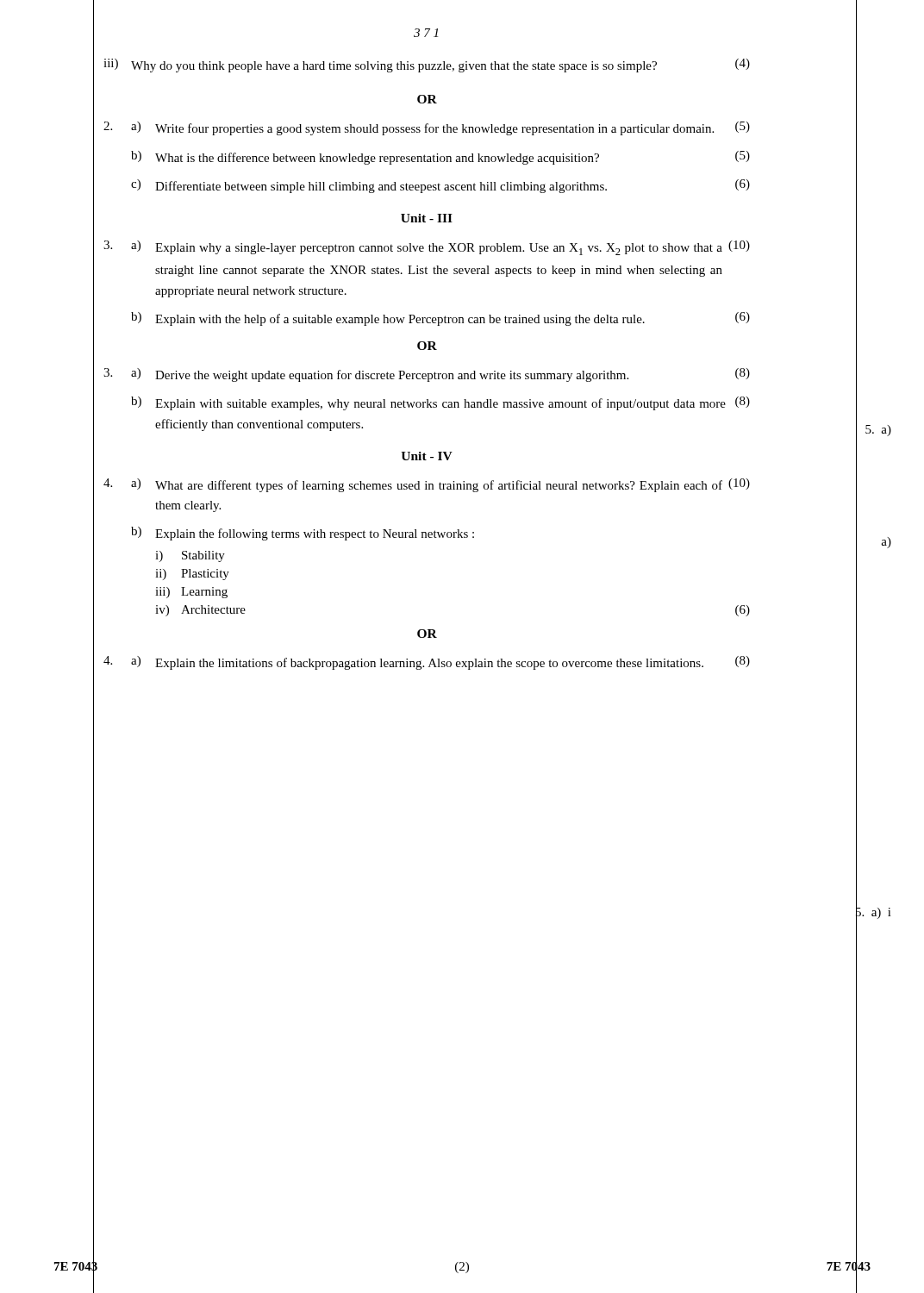Locate the text starting "3. a) Explain why a single-layer perceptron cannot"
The image size is (924, 1293).
[x=427, y=269]
